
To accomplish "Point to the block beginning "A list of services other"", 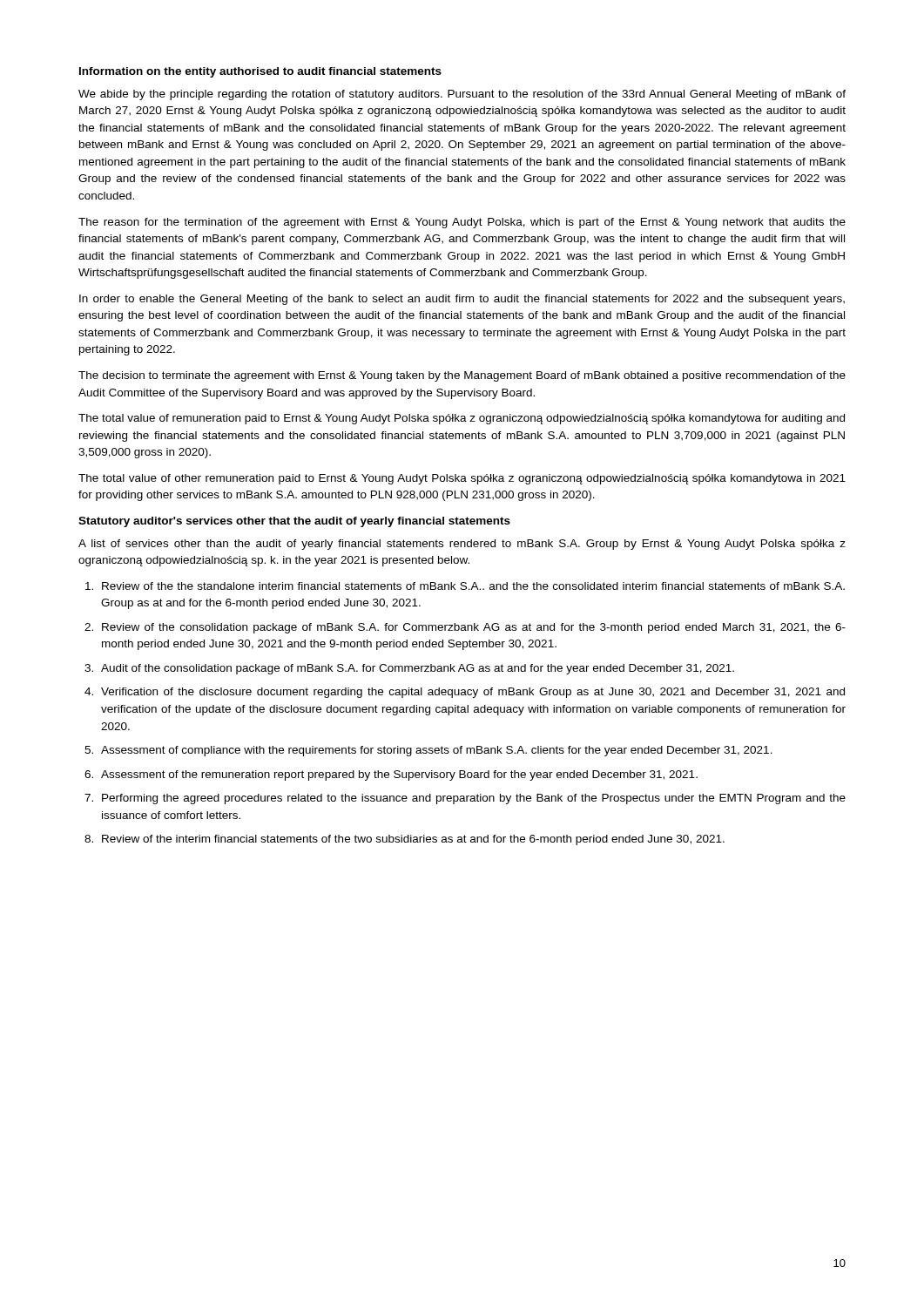I will pos(462,551).
